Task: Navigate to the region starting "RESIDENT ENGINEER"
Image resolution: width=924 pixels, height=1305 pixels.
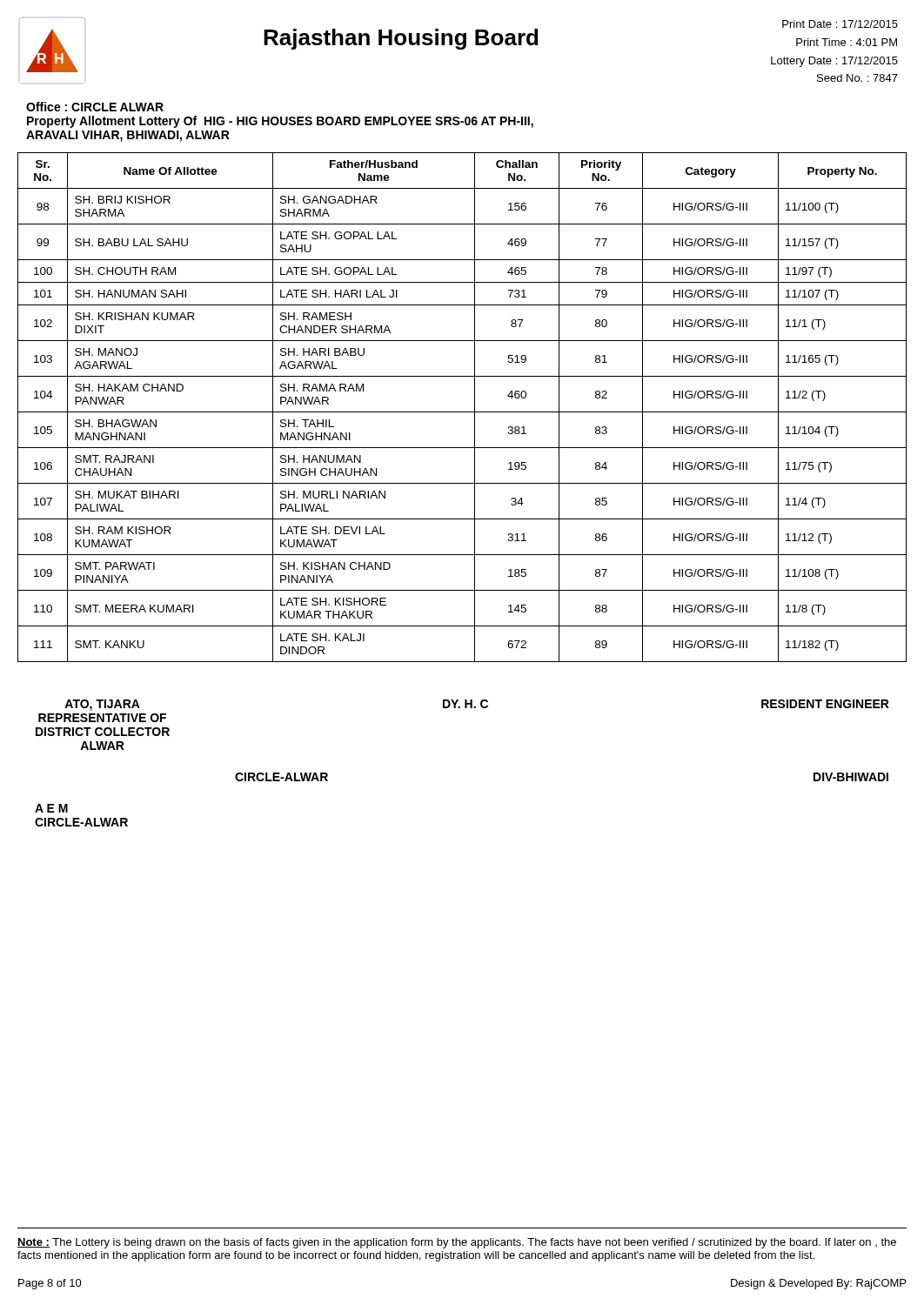Action: 825,704
